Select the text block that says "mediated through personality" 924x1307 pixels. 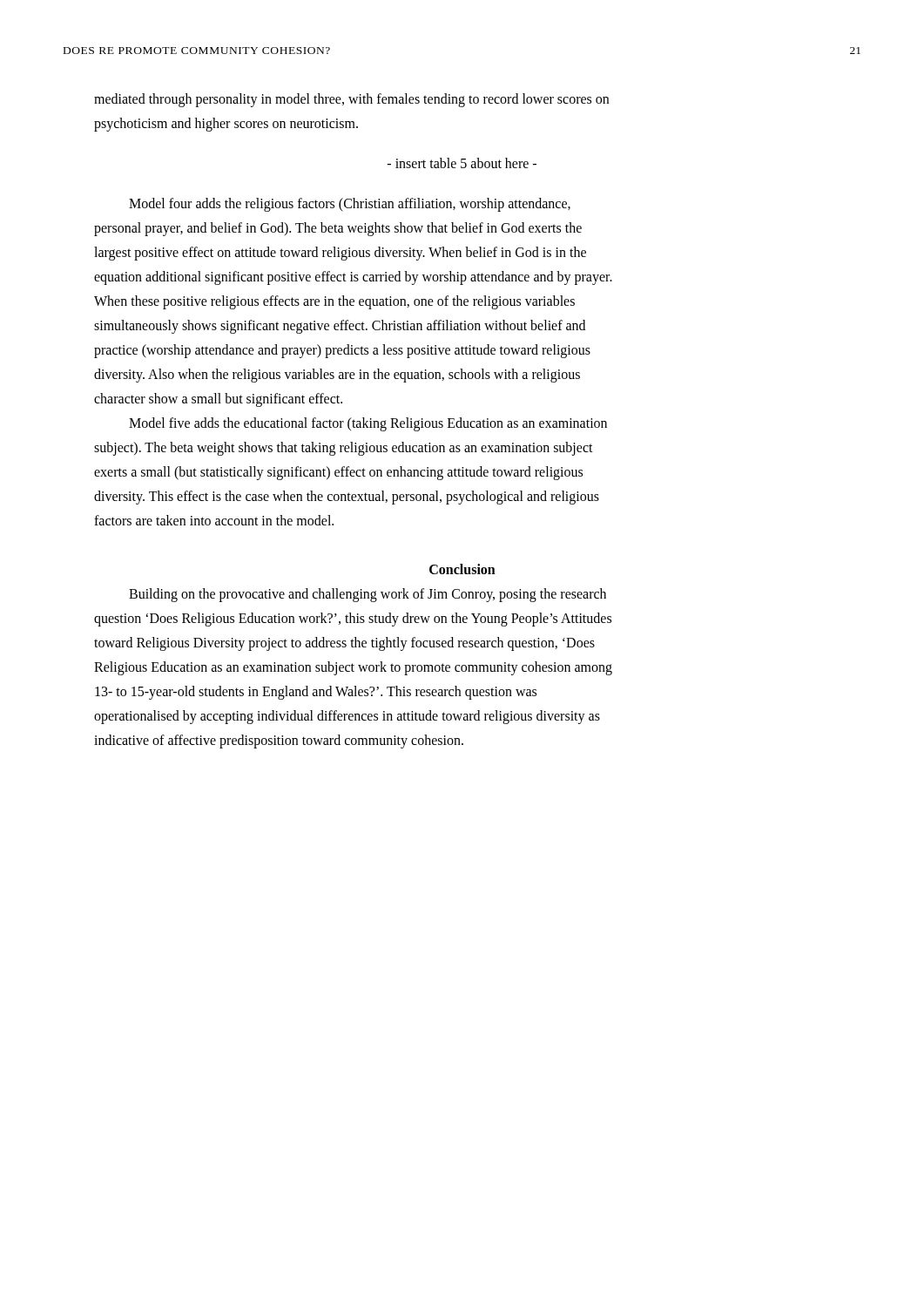pyautogui.click(x=462, y=112)
